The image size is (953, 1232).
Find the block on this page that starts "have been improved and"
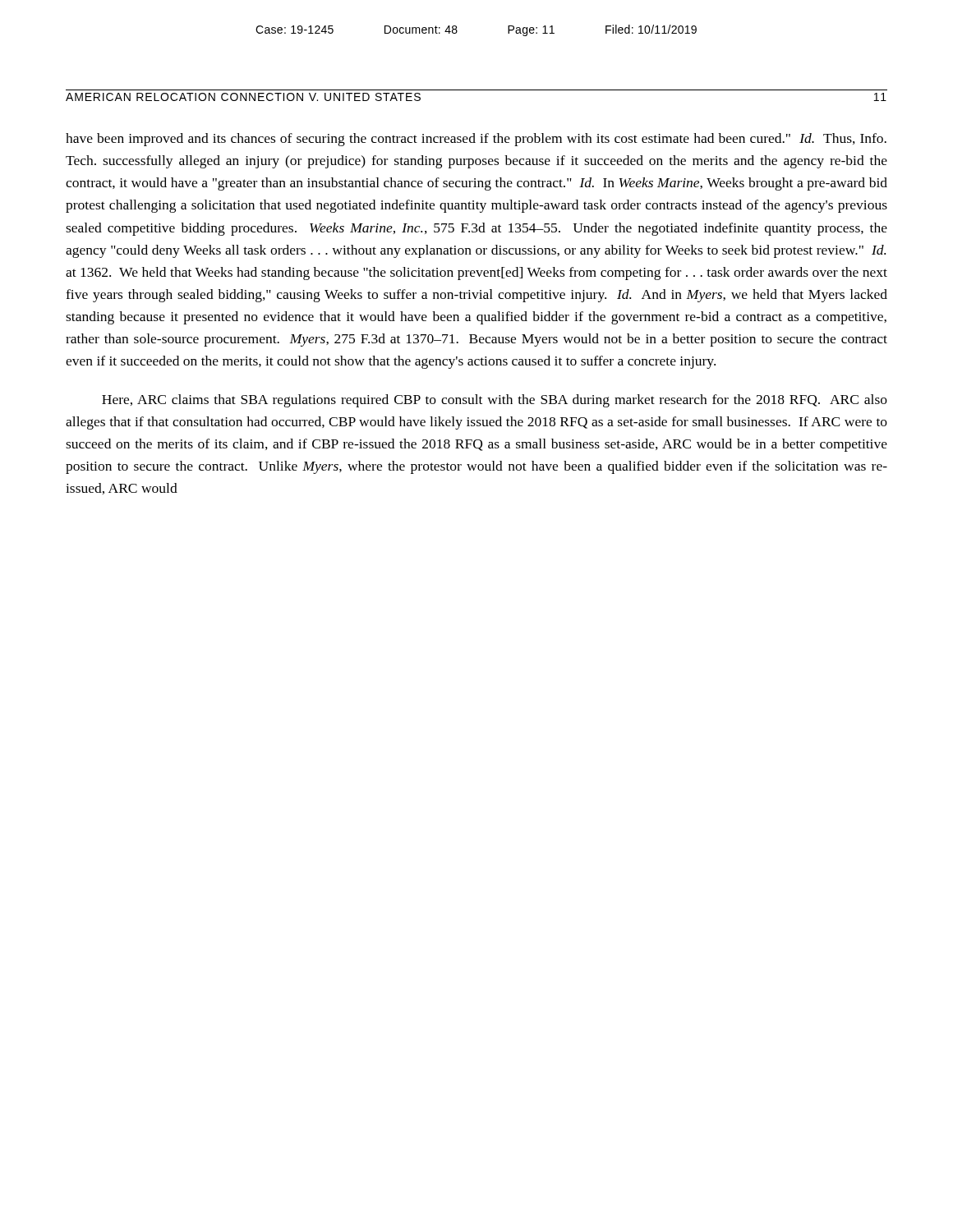coord(476,313)
